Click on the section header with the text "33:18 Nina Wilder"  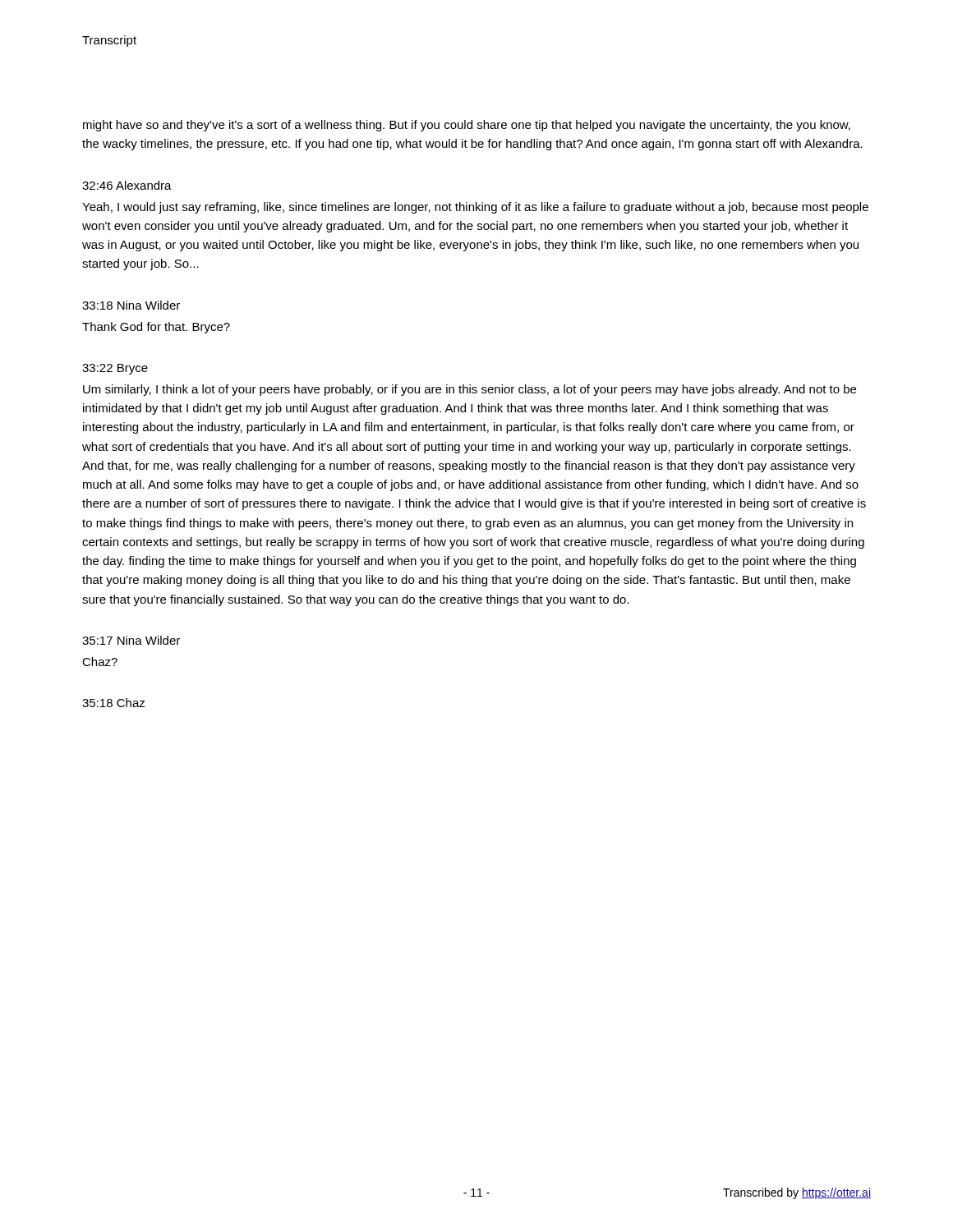(x=131, y=305)
